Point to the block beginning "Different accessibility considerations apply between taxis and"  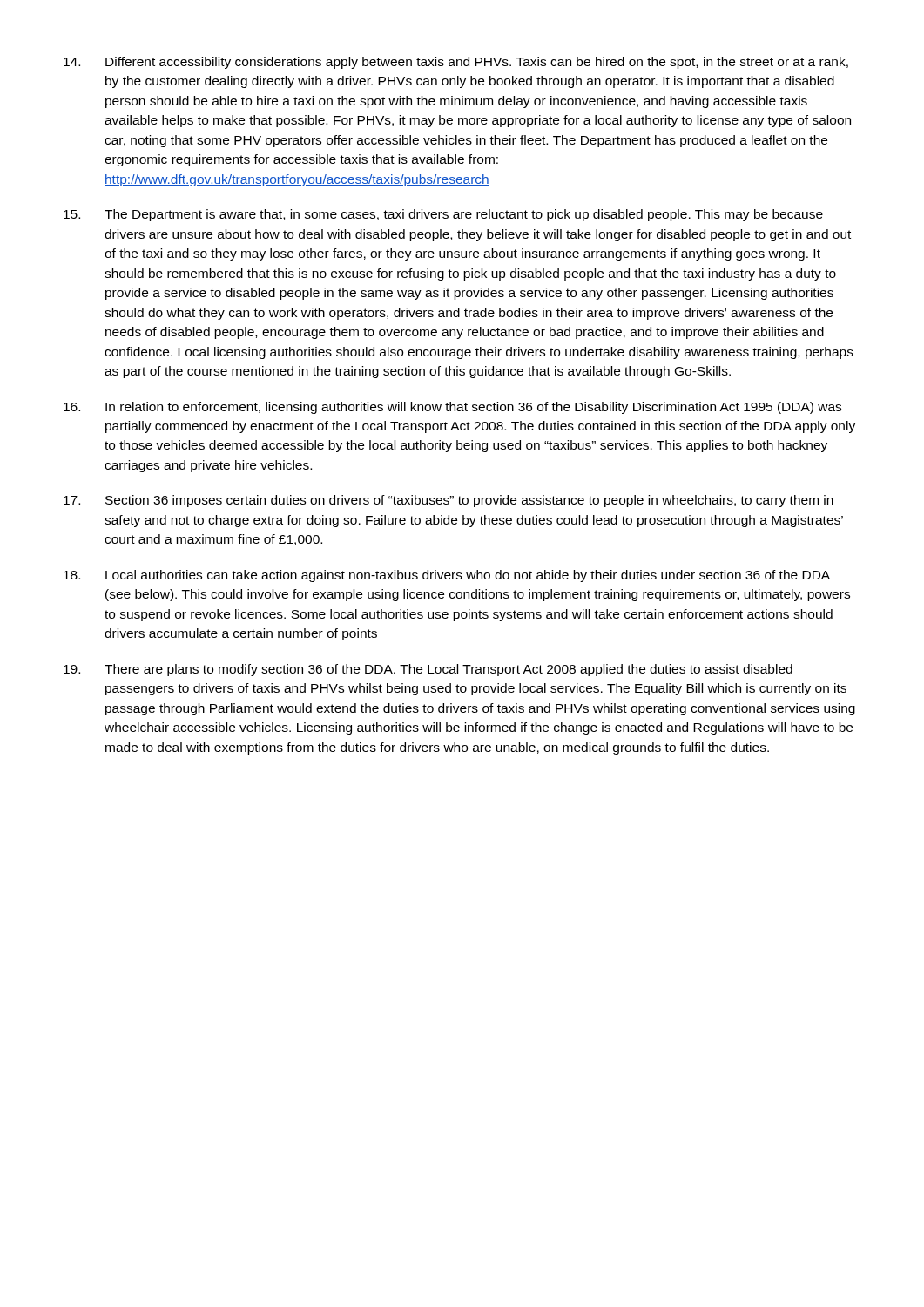click(460, 121)
